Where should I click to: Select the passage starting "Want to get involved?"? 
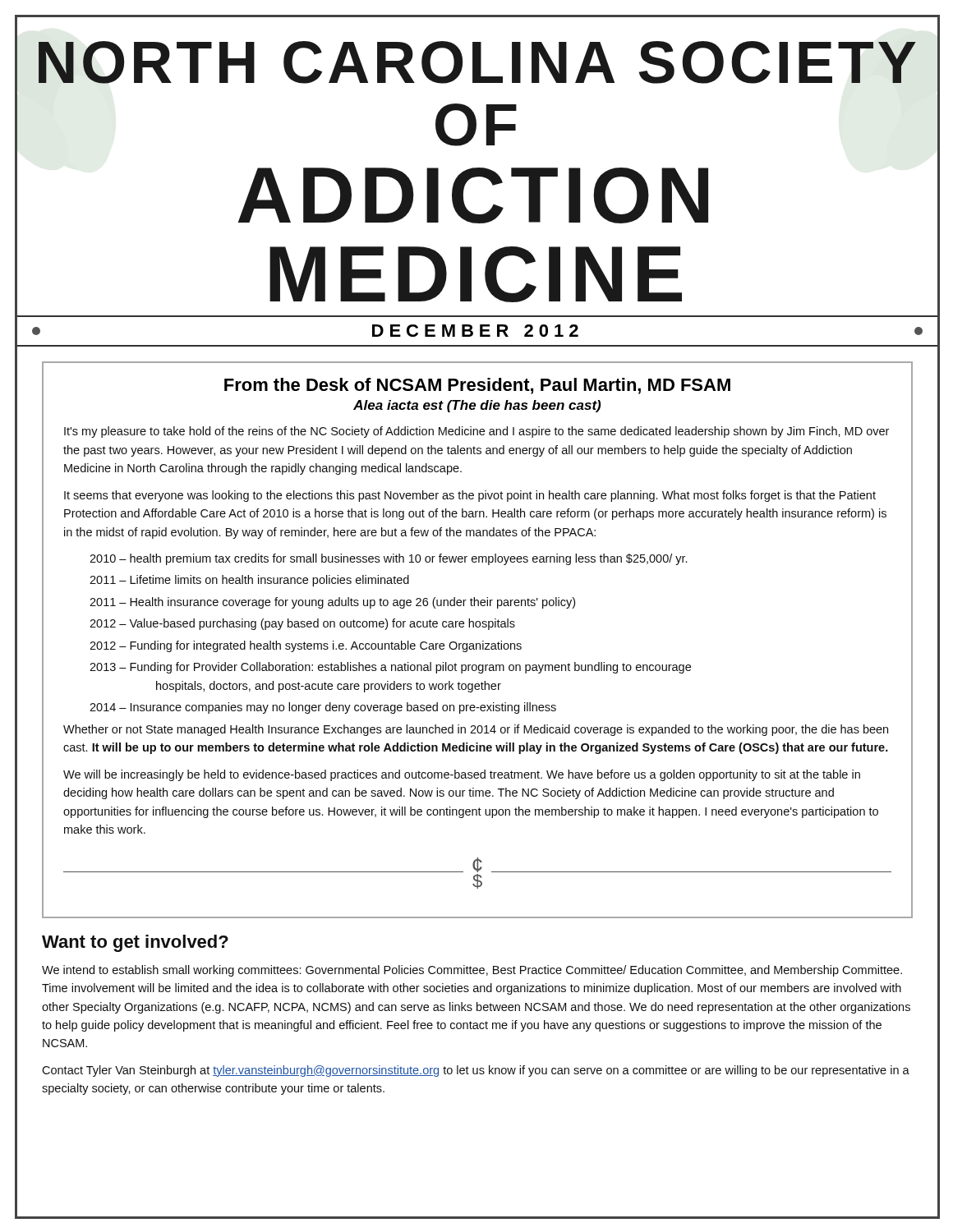point(135,941)
